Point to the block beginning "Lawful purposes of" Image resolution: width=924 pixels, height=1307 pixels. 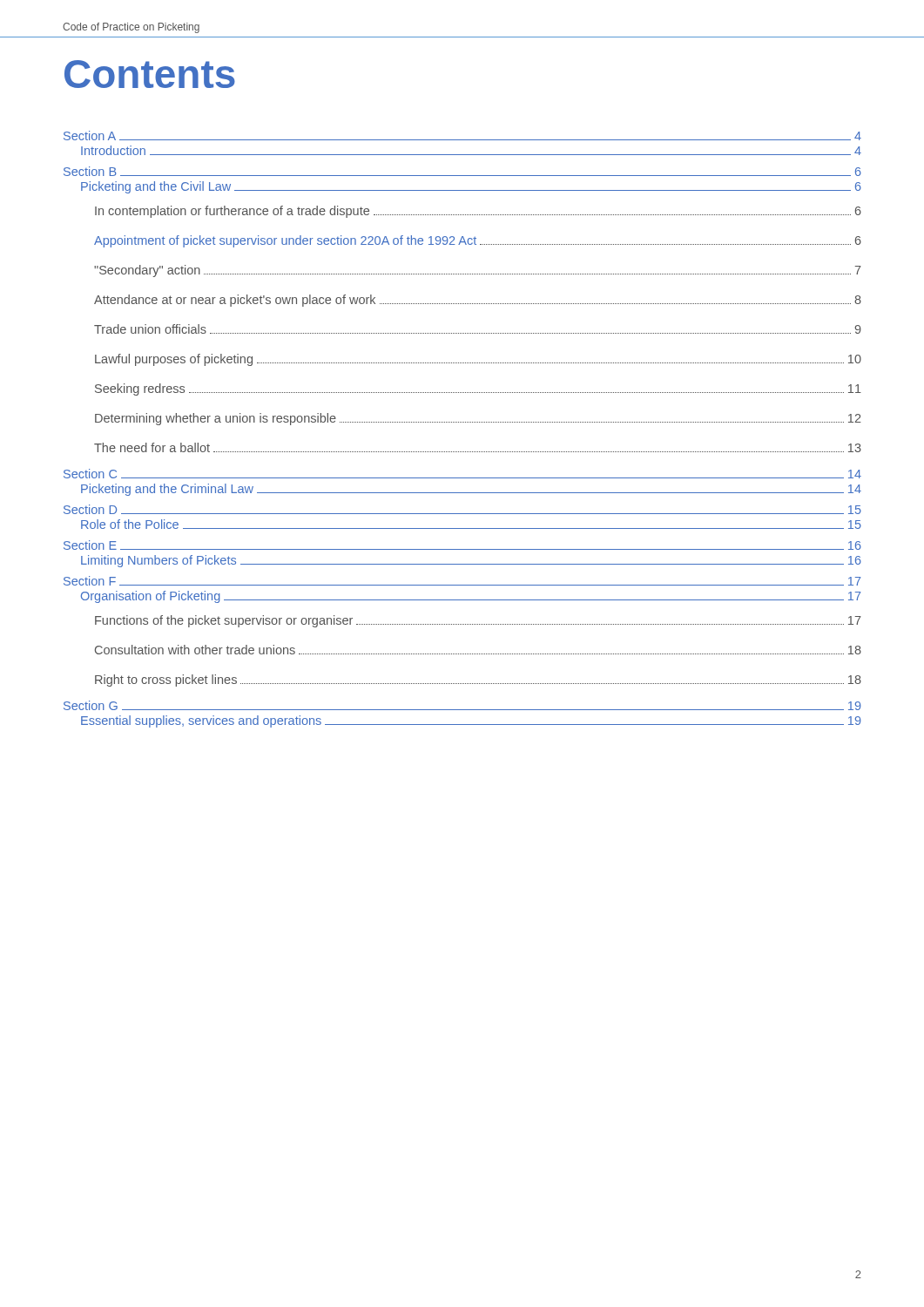pos(478,359)
